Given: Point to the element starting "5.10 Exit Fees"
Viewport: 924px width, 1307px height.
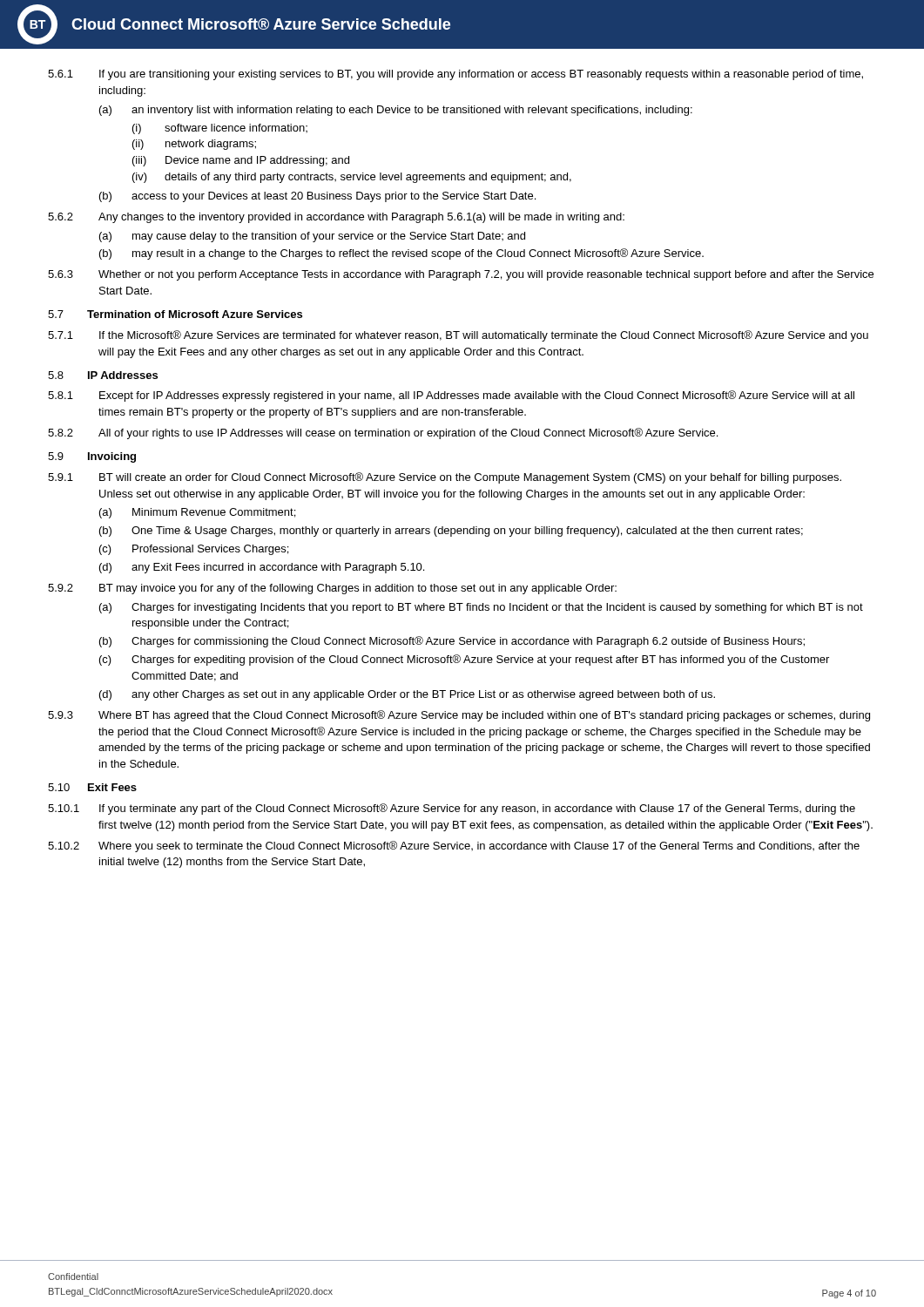Looking at the screenshot, I should pos(92,788).
